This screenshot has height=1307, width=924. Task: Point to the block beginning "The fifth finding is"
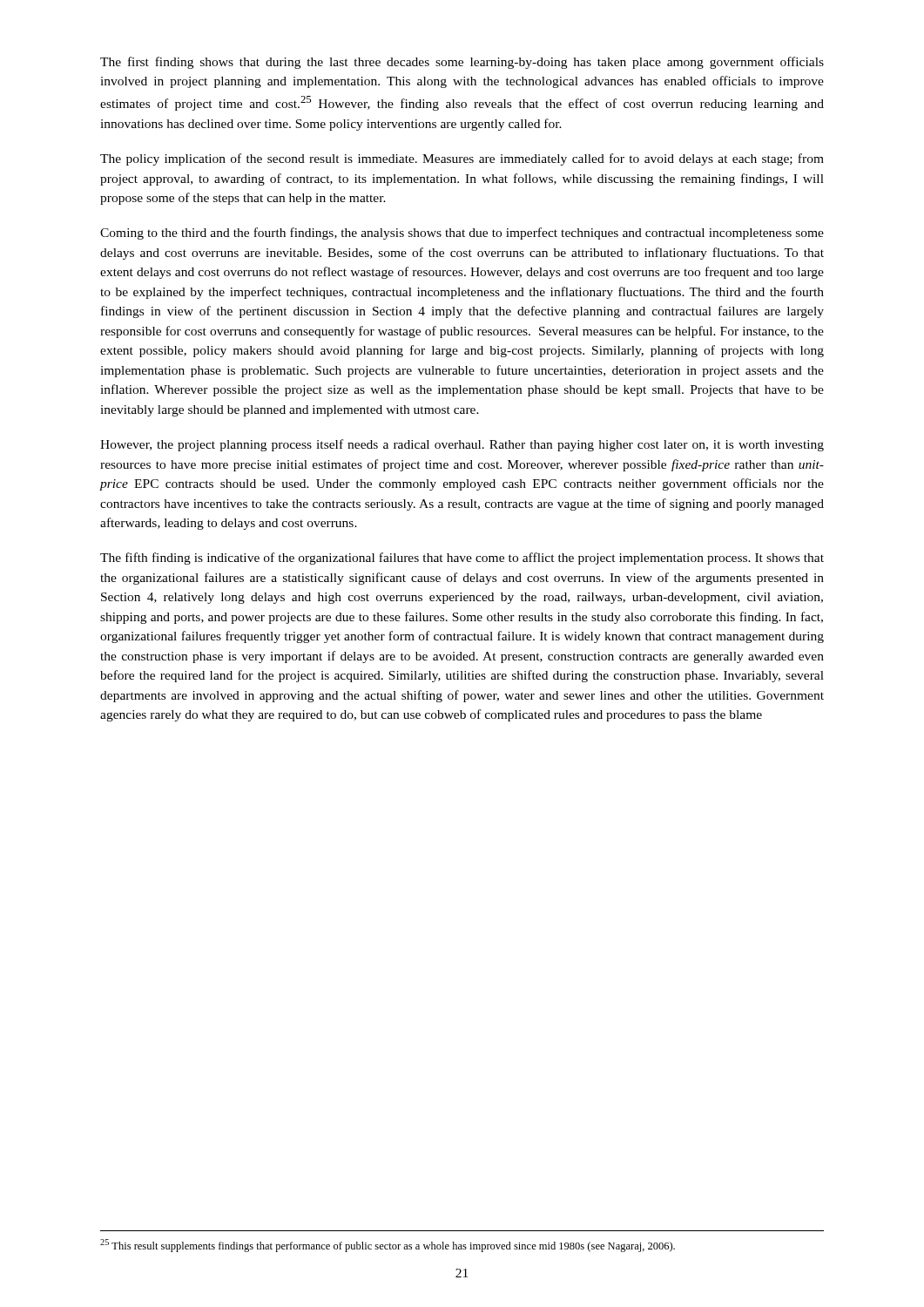tap(462, 636)
